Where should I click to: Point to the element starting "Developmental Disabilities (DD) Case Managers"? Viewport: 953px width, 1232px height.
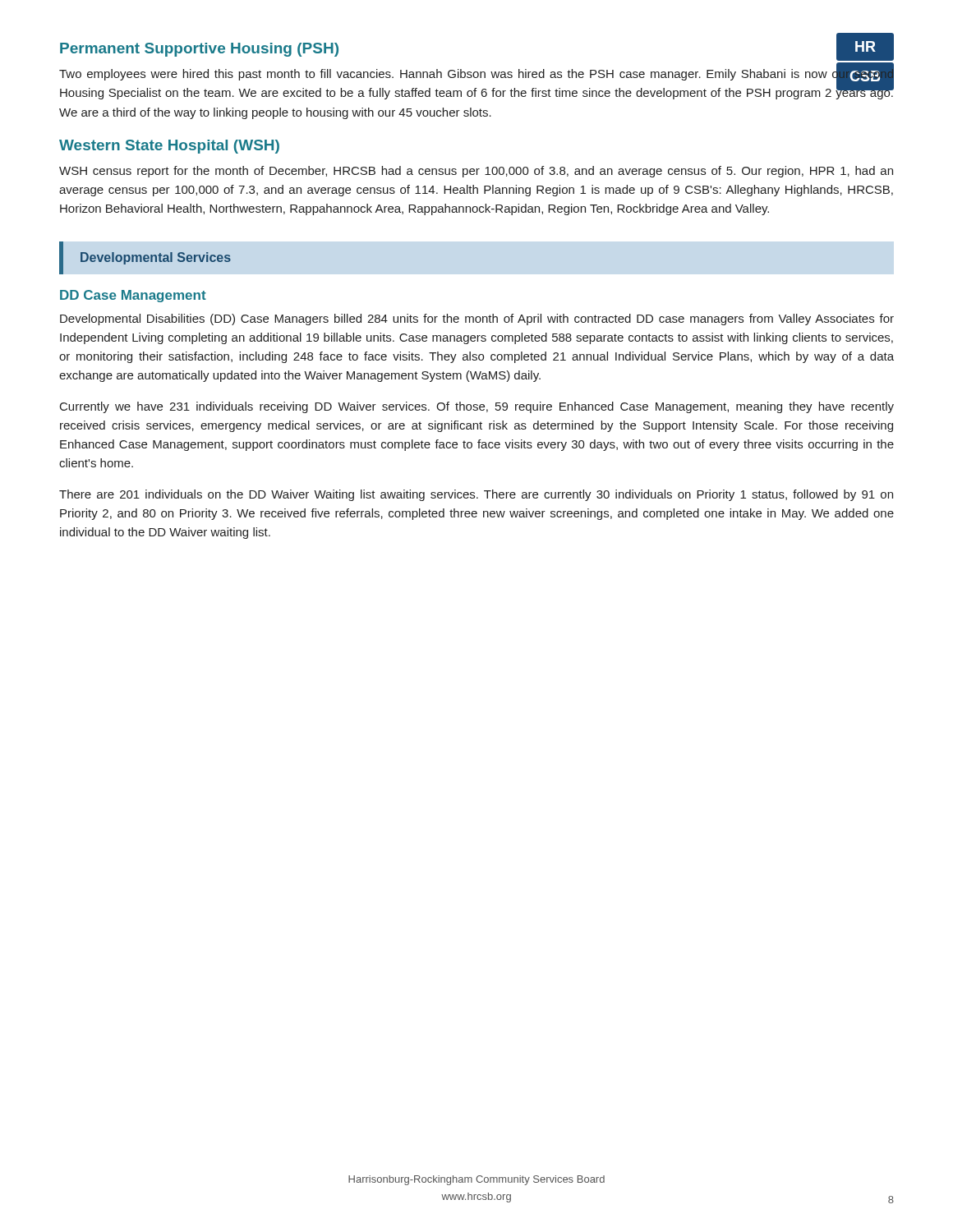click(476, 346)
